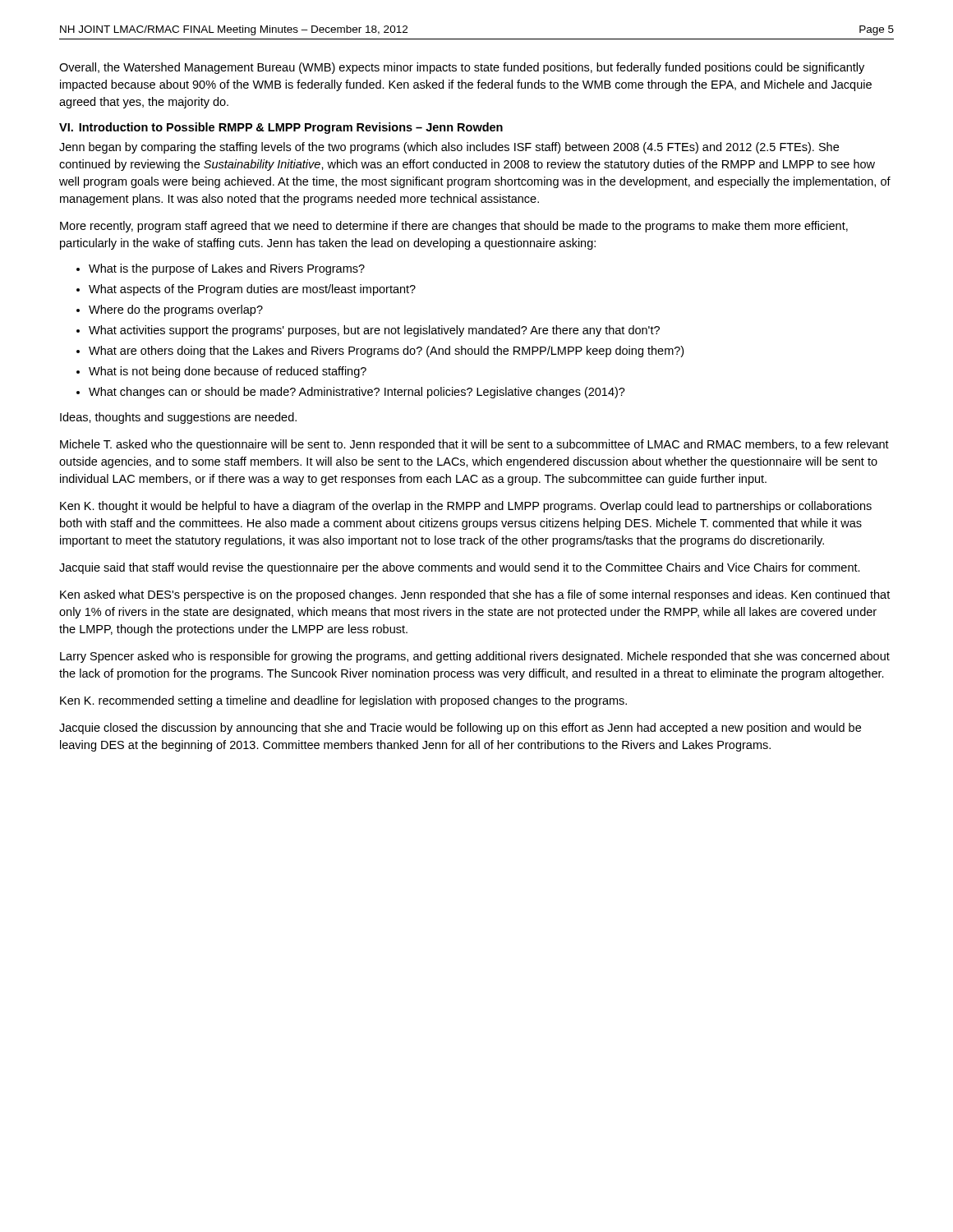Find the list item that says "What is not"
The image size is (953, 1232).
click(x=228, y=371)
